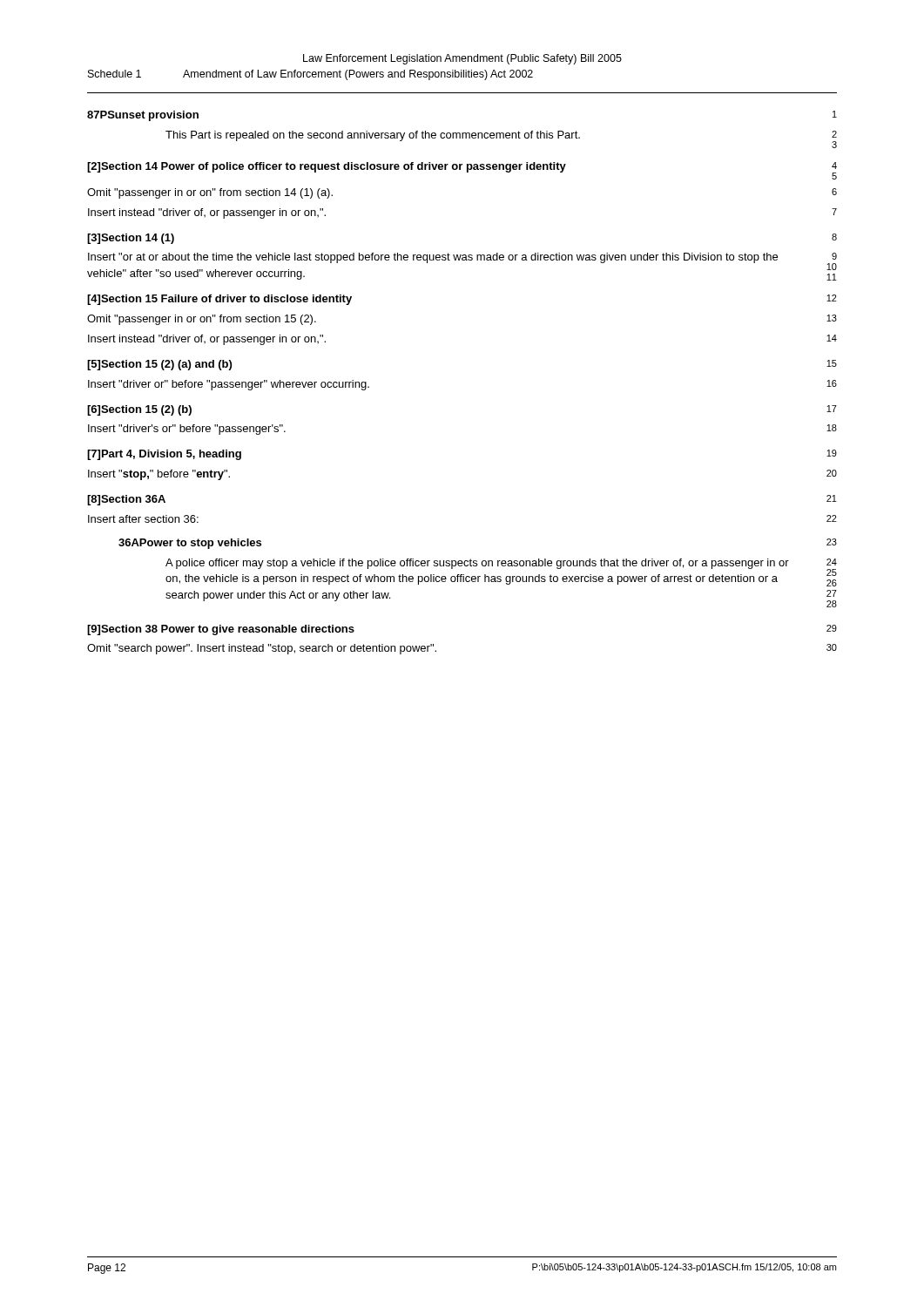Select the text starting "[4]Section 15 Failure of driver"
The height and width of the screenshot is (1307, 924).
[217, 300]
